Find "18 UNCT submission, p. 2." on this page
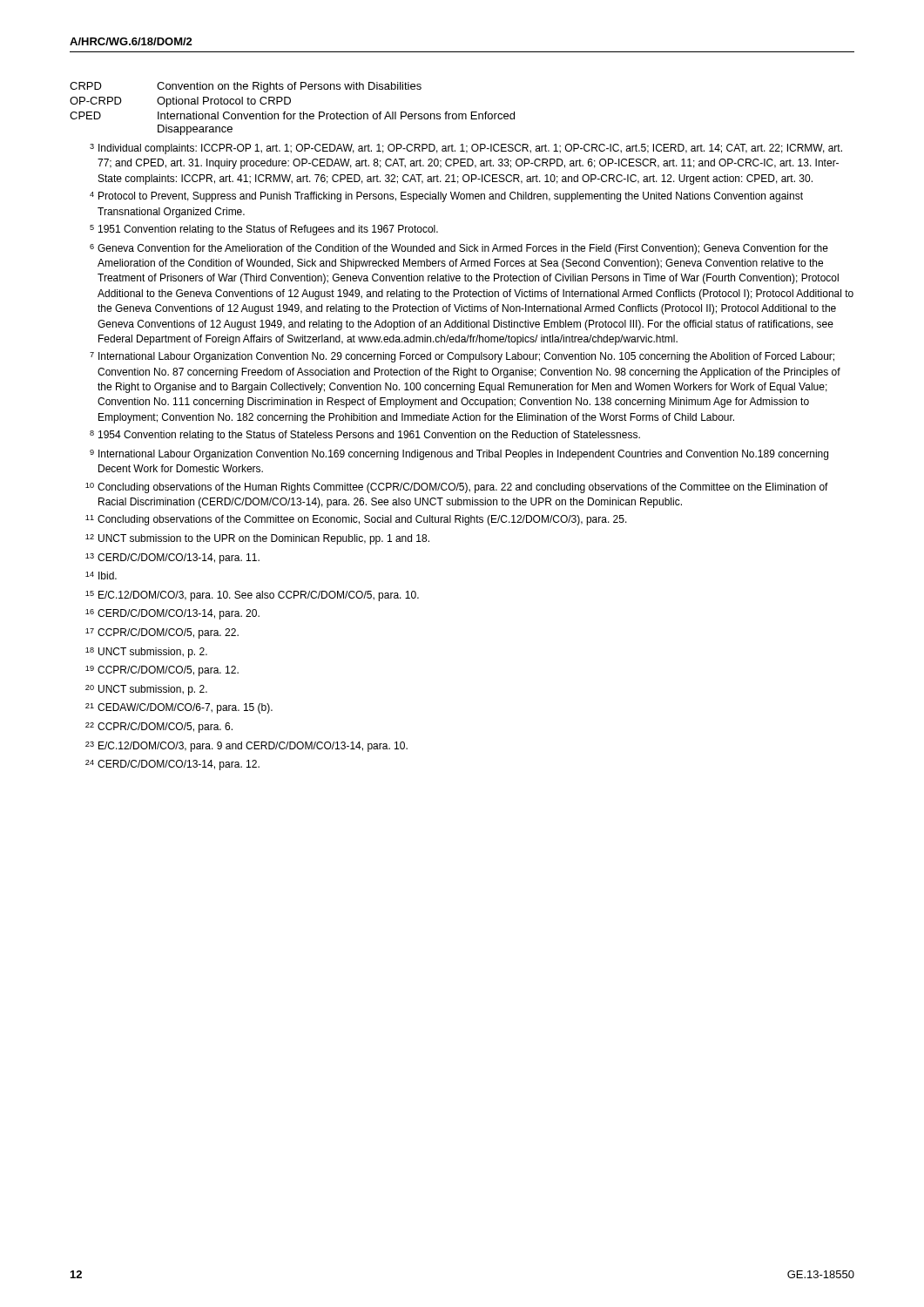Screen dimensions: 1307x924 tap(146, 653)
